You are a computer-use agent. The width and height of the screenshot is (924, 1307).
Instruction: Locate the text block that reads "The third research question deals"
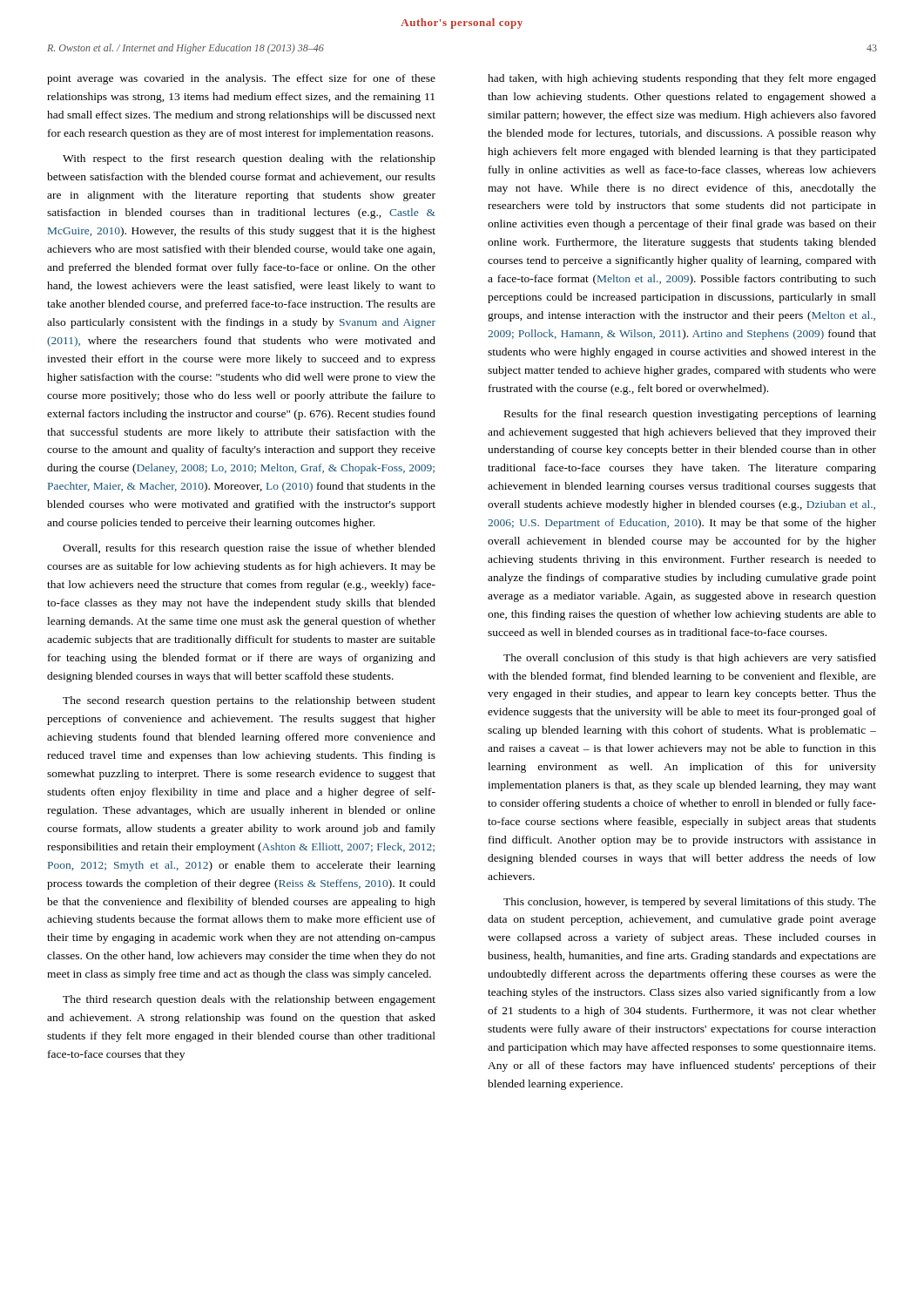pos(241,1027)
